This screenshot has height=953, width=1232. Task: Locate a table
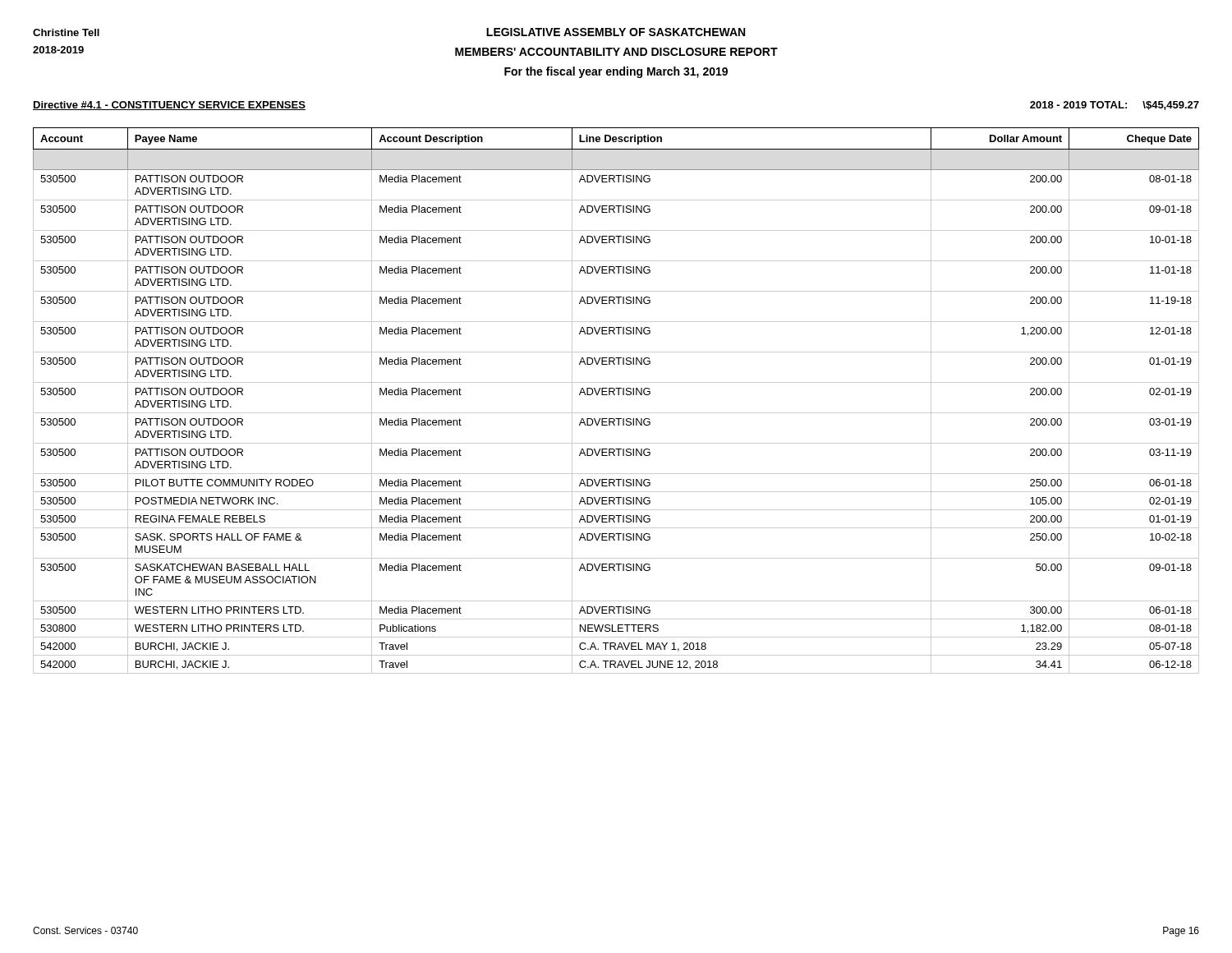pyautogui.click(x=616, y=400)
